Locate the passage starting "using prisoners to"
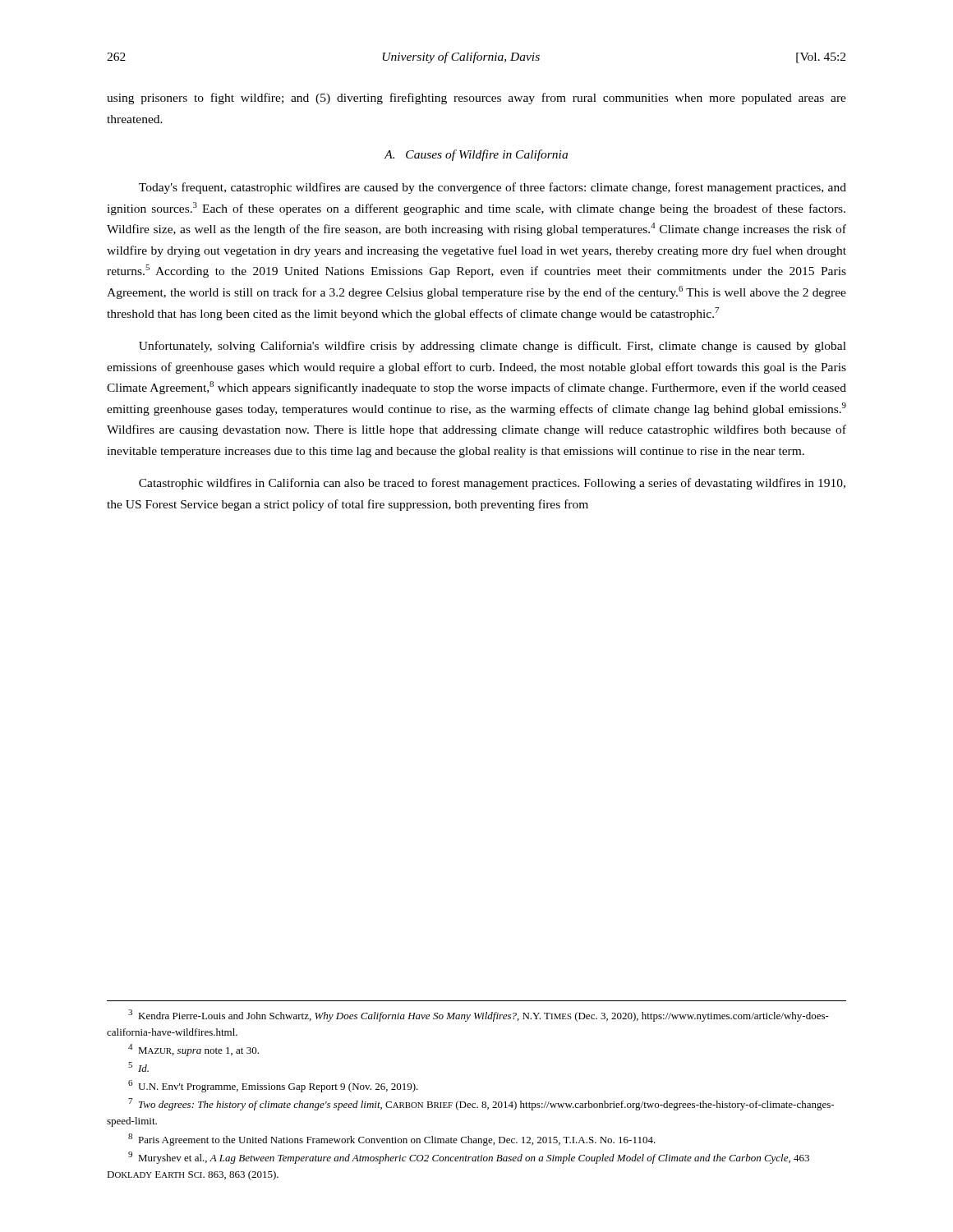 (476, 108)
